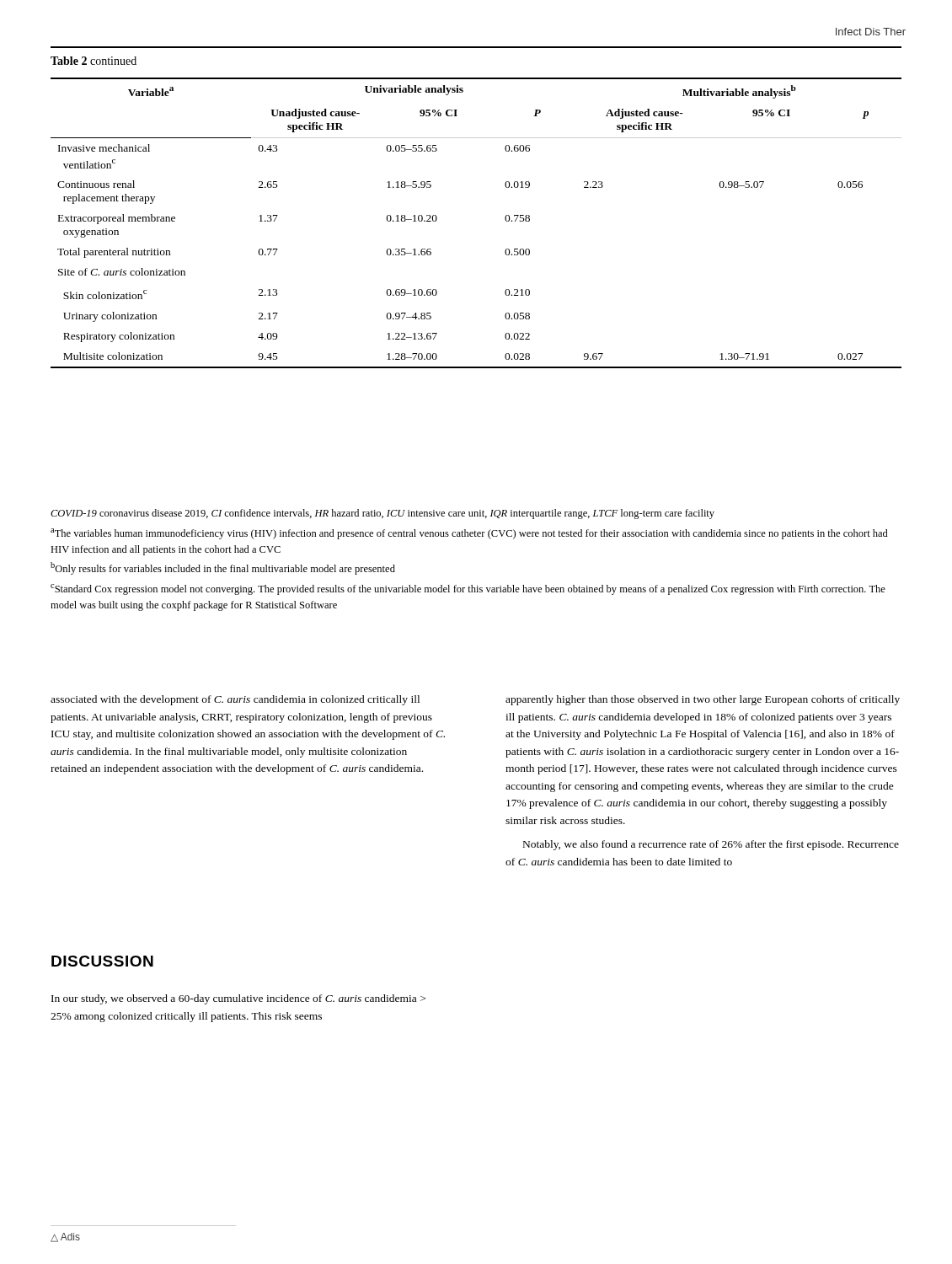Click on the caption that reads "Table 2 continued"

pos(94,61)
